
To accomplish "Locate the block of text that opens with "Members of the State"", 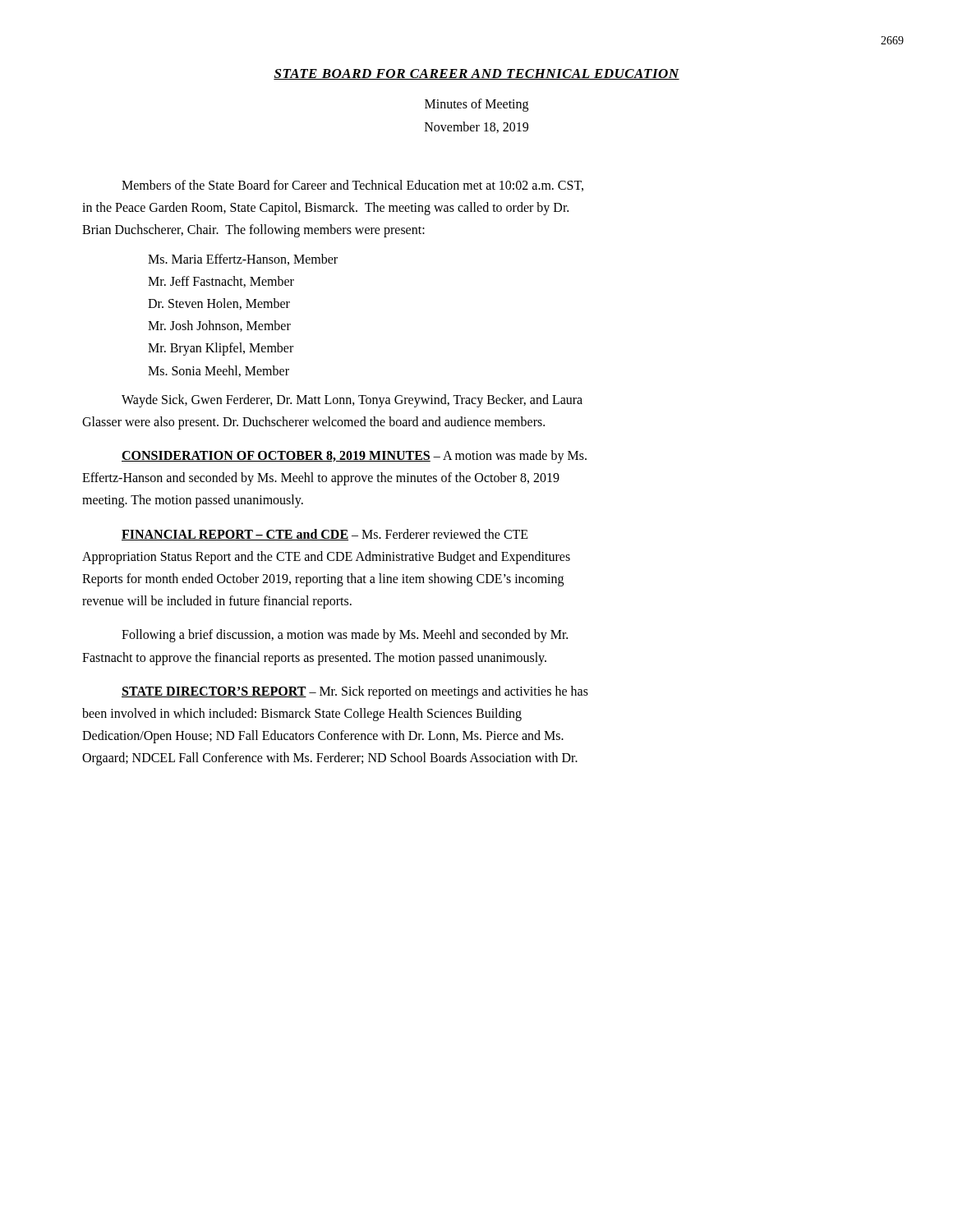I will pos(353,185).
